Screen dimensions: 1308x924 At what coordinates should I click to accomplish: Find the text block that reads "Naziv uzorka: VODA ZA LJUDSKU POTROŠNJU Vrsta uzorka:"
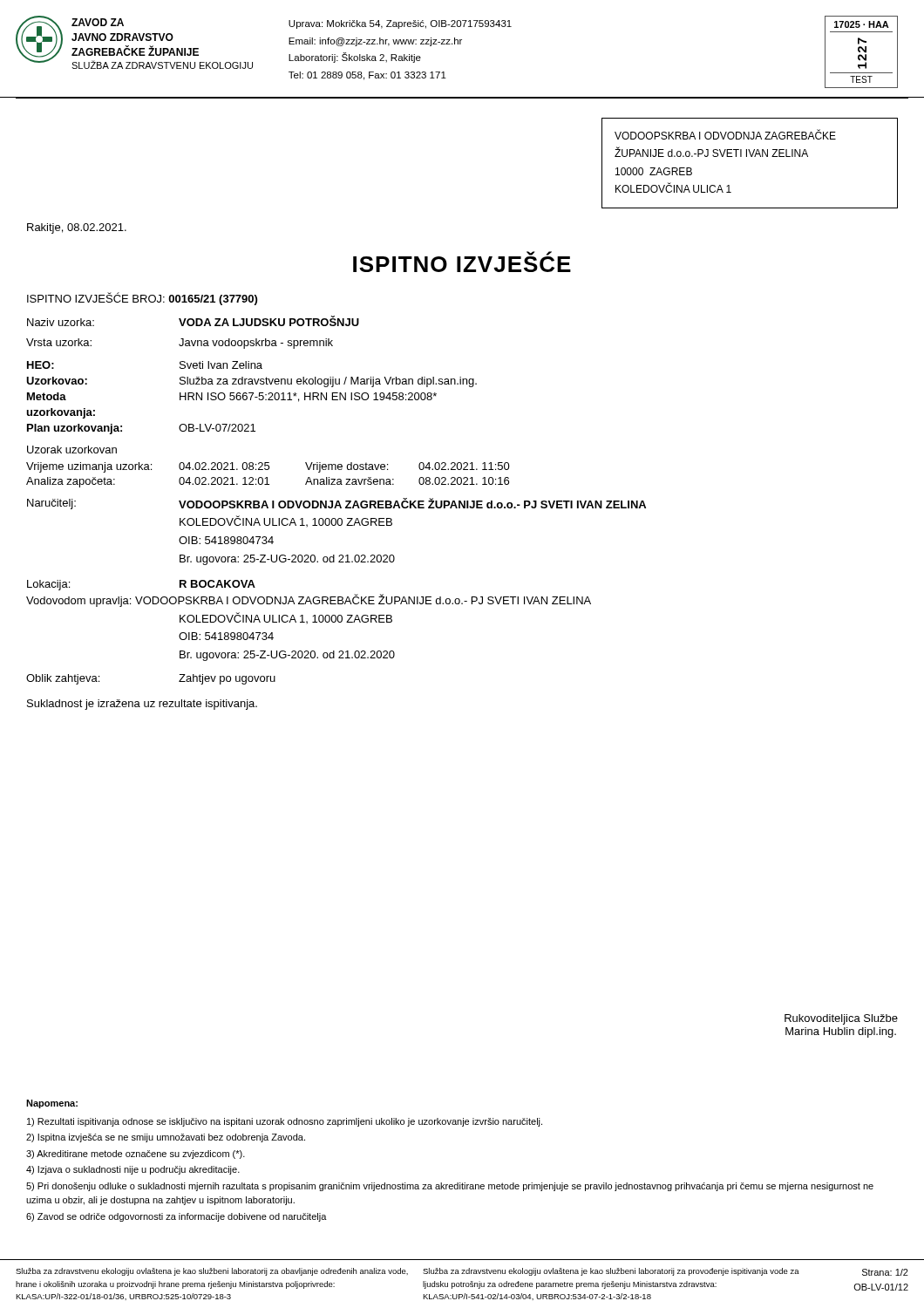193,321
